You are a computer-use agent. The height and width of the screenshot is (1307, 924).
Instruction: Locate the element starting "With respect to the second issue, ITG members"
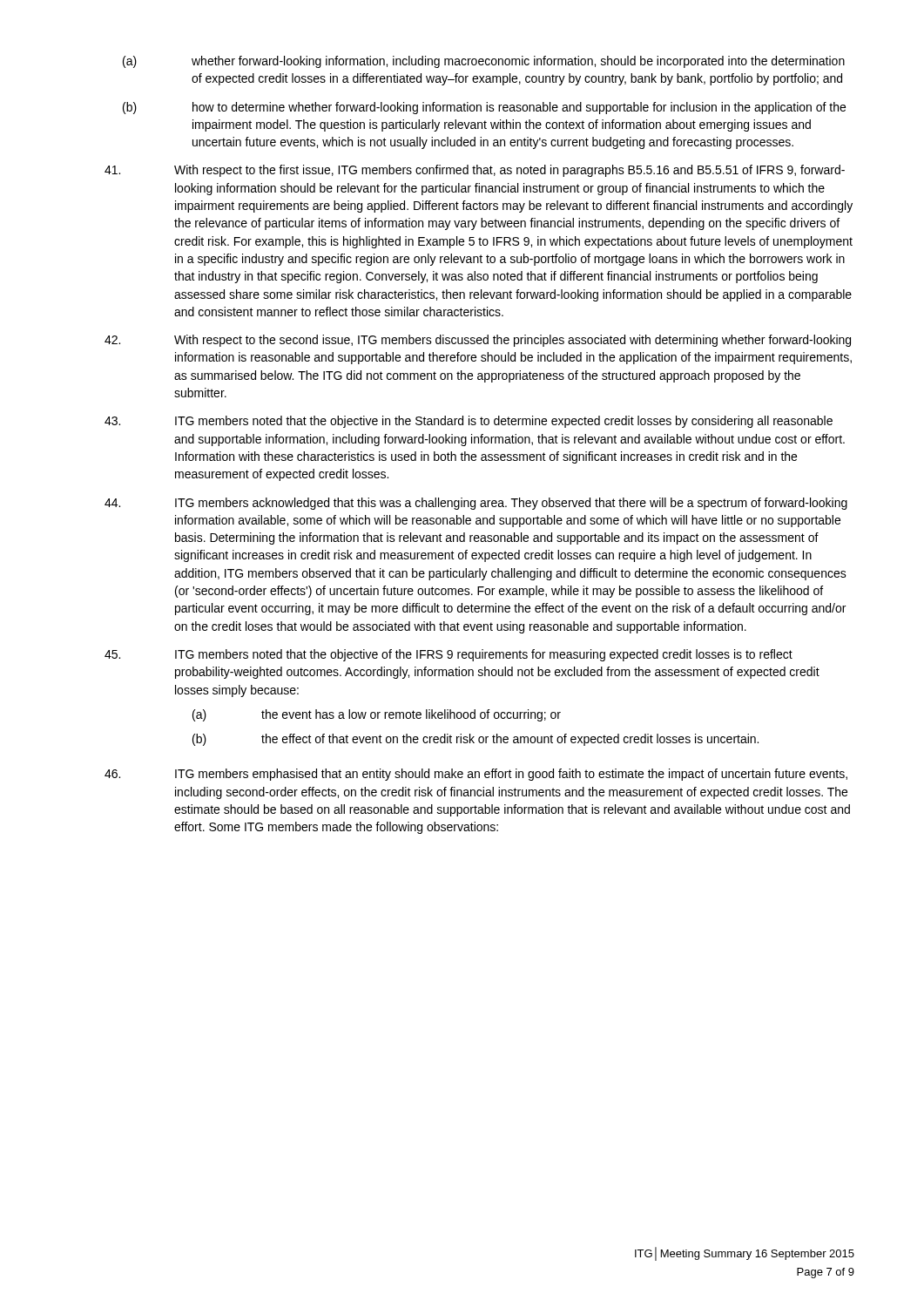pyautogui.click(x=479, y=367)
